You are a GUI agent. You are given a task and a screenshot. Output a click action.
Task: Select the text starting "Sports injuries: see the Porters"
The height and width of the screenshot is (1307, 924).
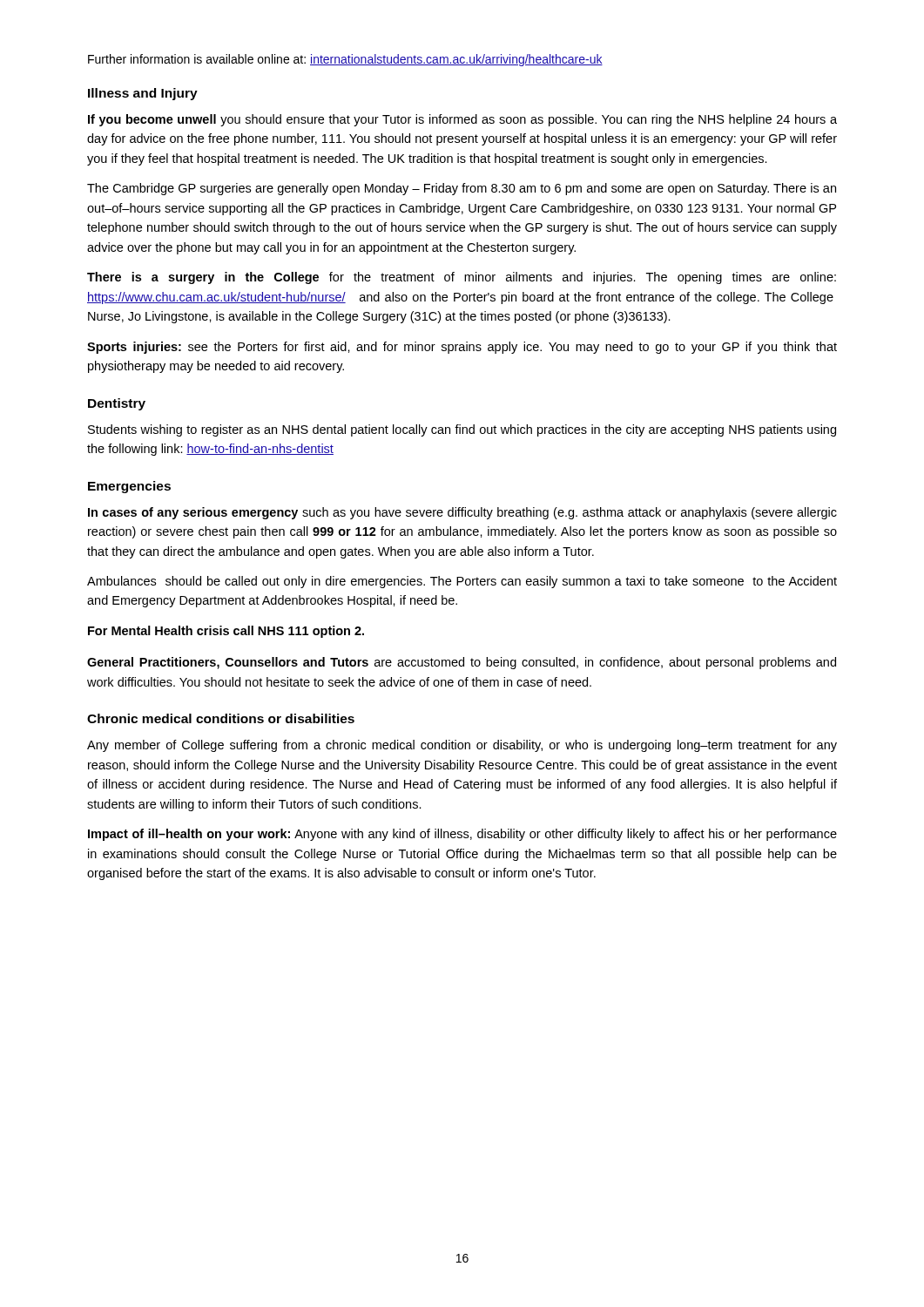pos(462,356)
